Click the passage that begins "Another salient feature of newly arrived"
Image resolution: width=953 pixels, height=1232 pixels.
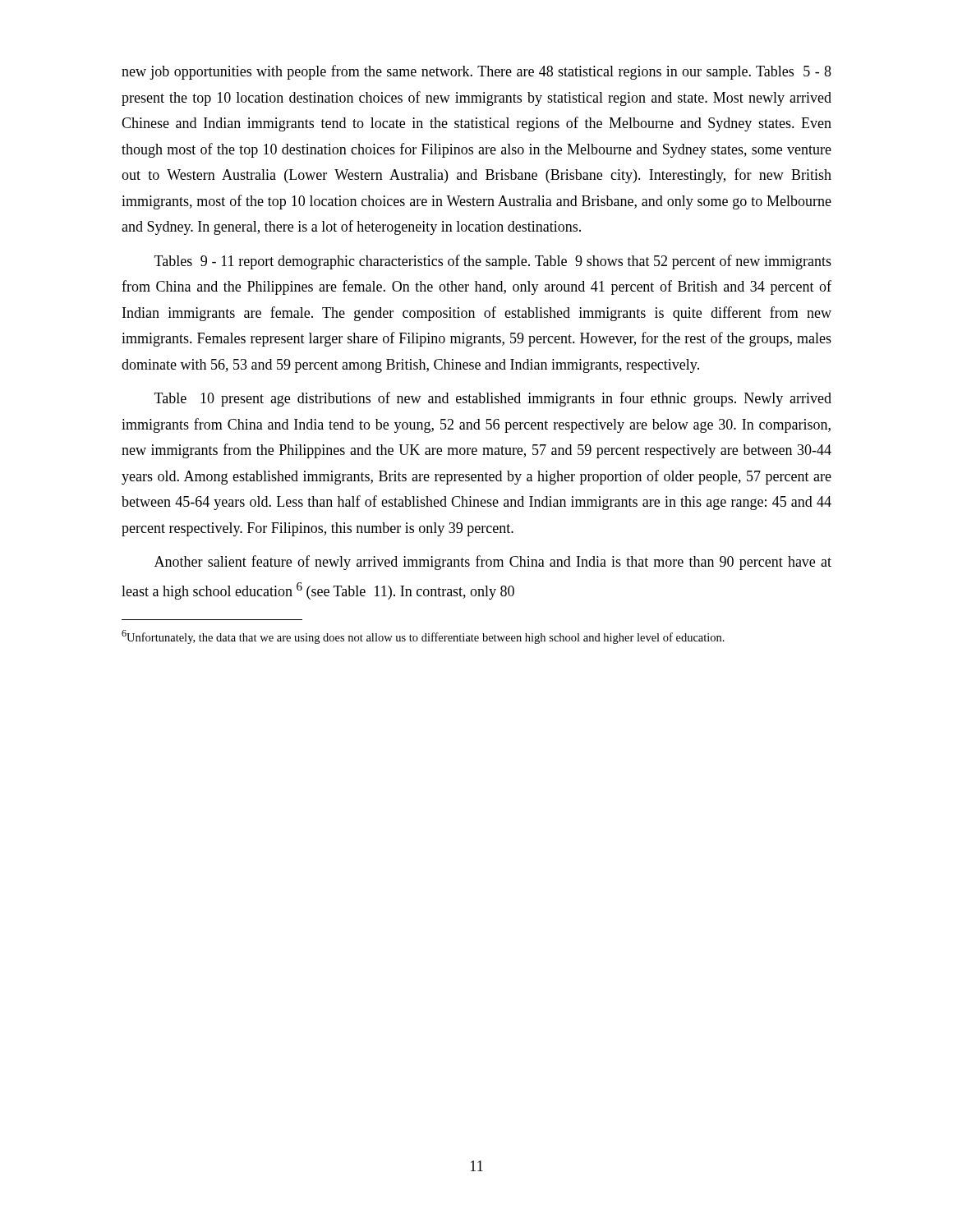[x=476, y=577]
